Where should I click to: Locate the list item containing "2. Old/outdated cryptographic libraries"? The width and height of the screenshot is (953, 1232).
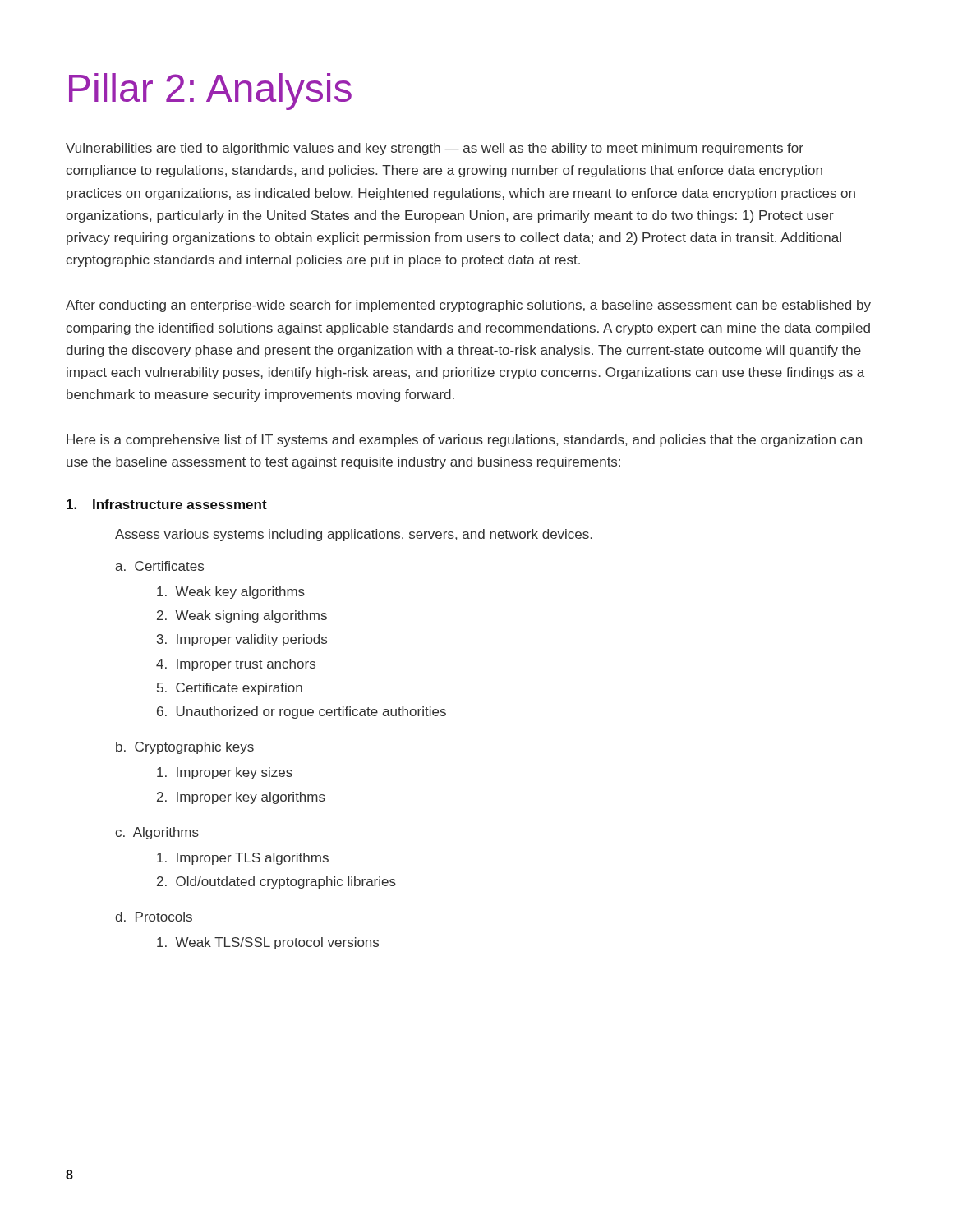pyautogui.click(x=276, y=883)
